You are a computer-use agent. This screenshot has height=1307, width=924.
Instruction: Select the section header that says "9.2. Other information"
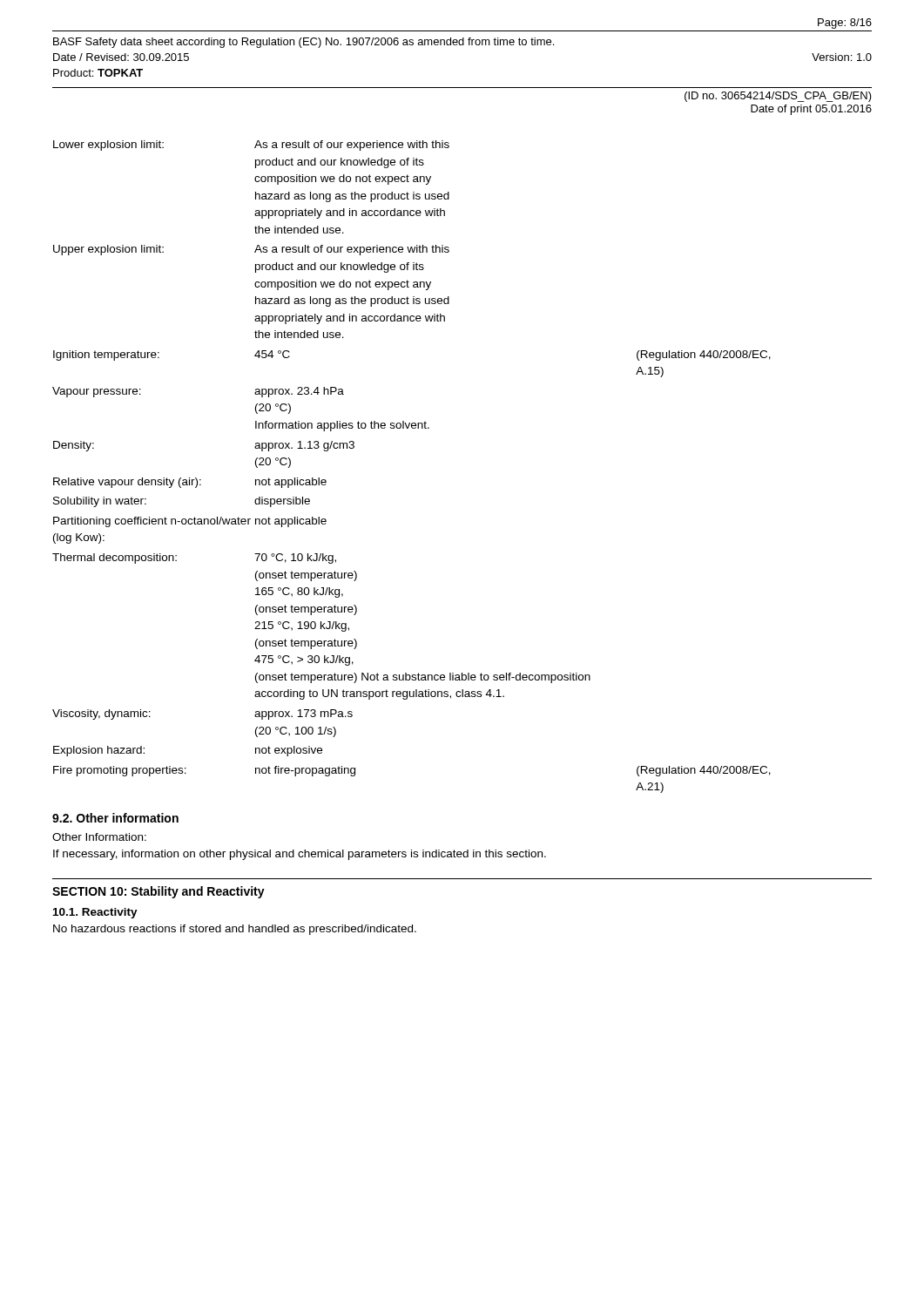(116, 818)
